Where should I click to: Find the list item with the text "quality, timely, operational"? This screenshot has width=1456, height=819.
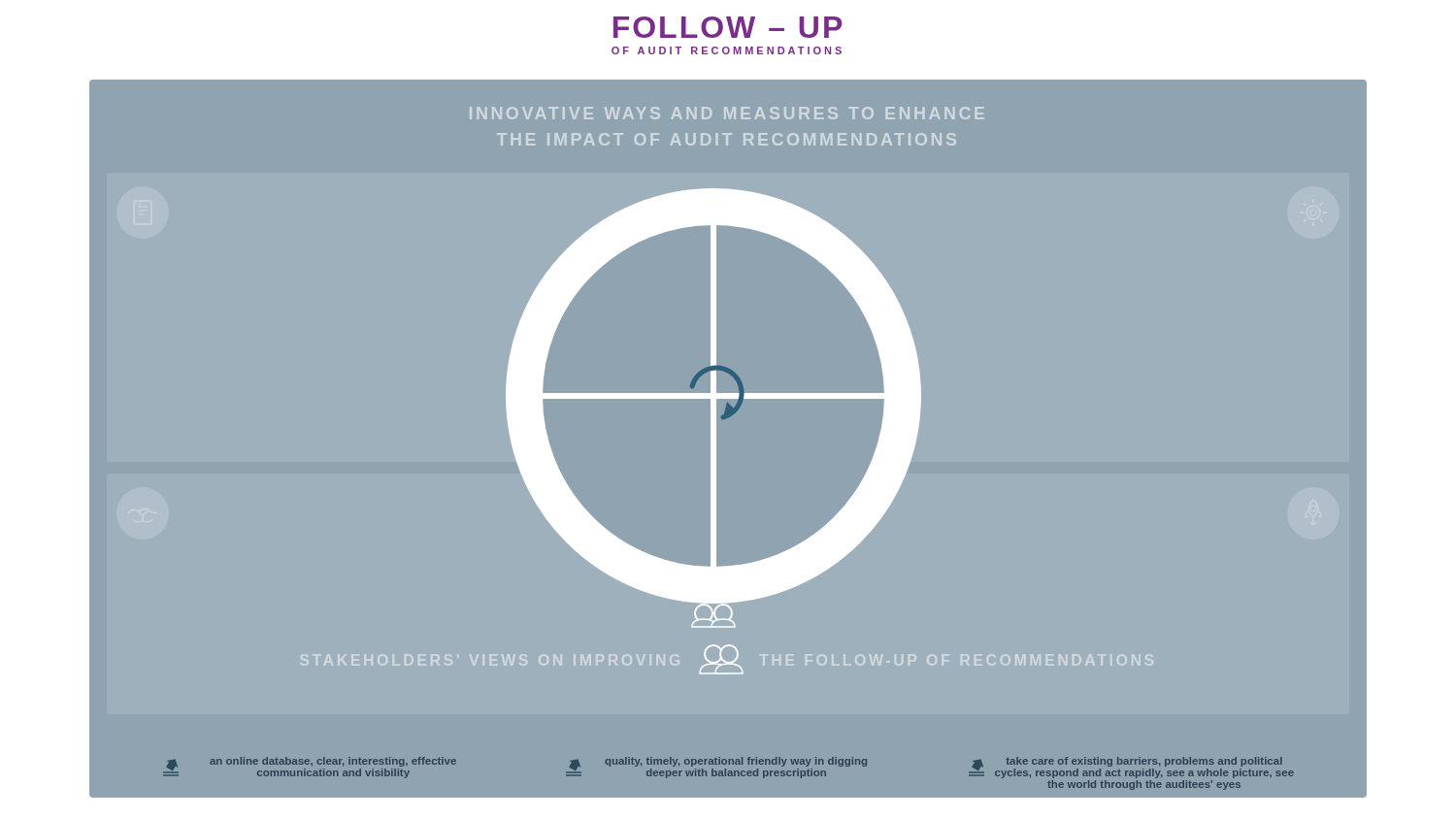pos(723,767)
